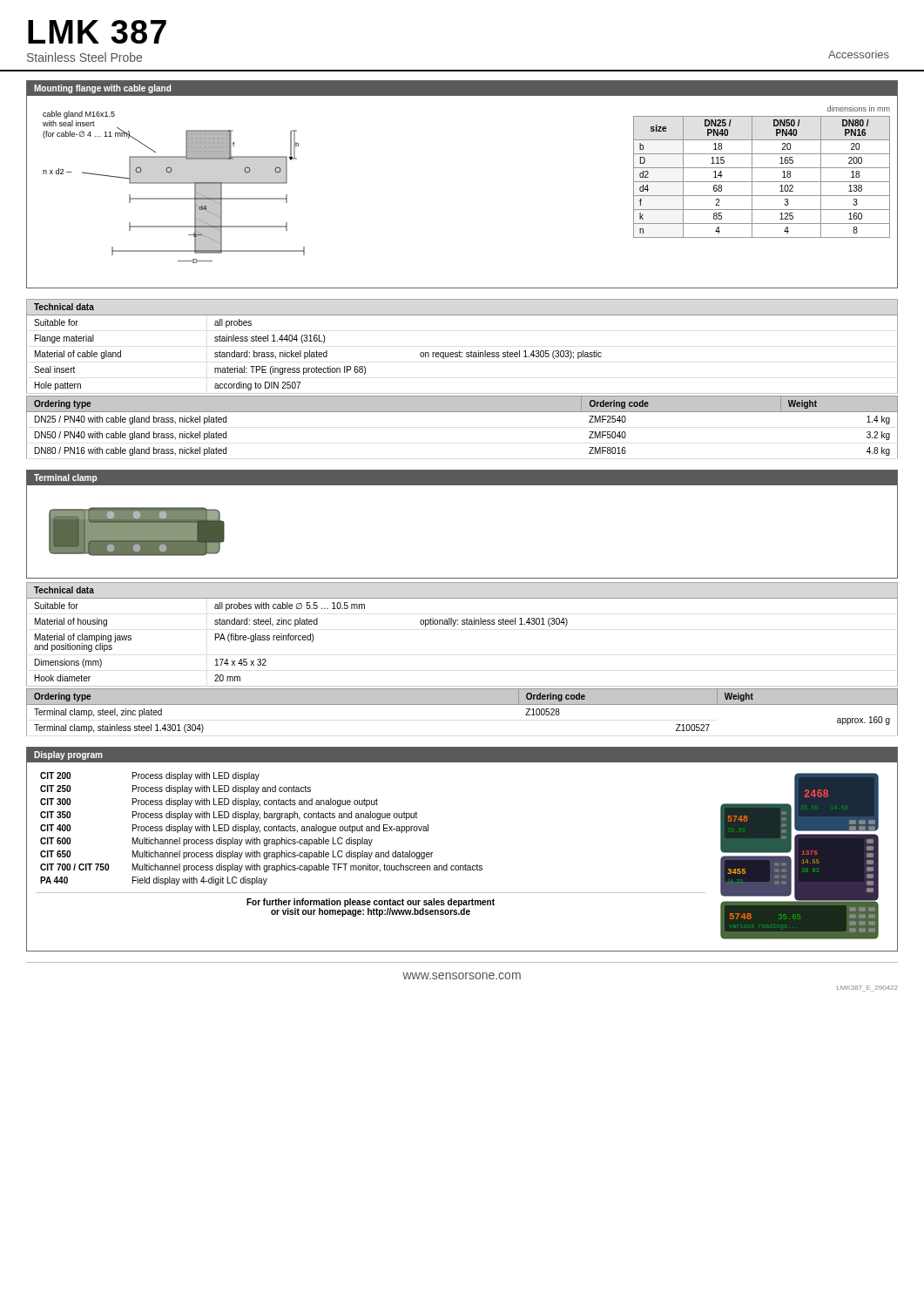Find the table that mentions "Terminal clamp, steel,"
Image resolution: width=924 pixels, height=1307 pixels.
click(x=462, y=712)
